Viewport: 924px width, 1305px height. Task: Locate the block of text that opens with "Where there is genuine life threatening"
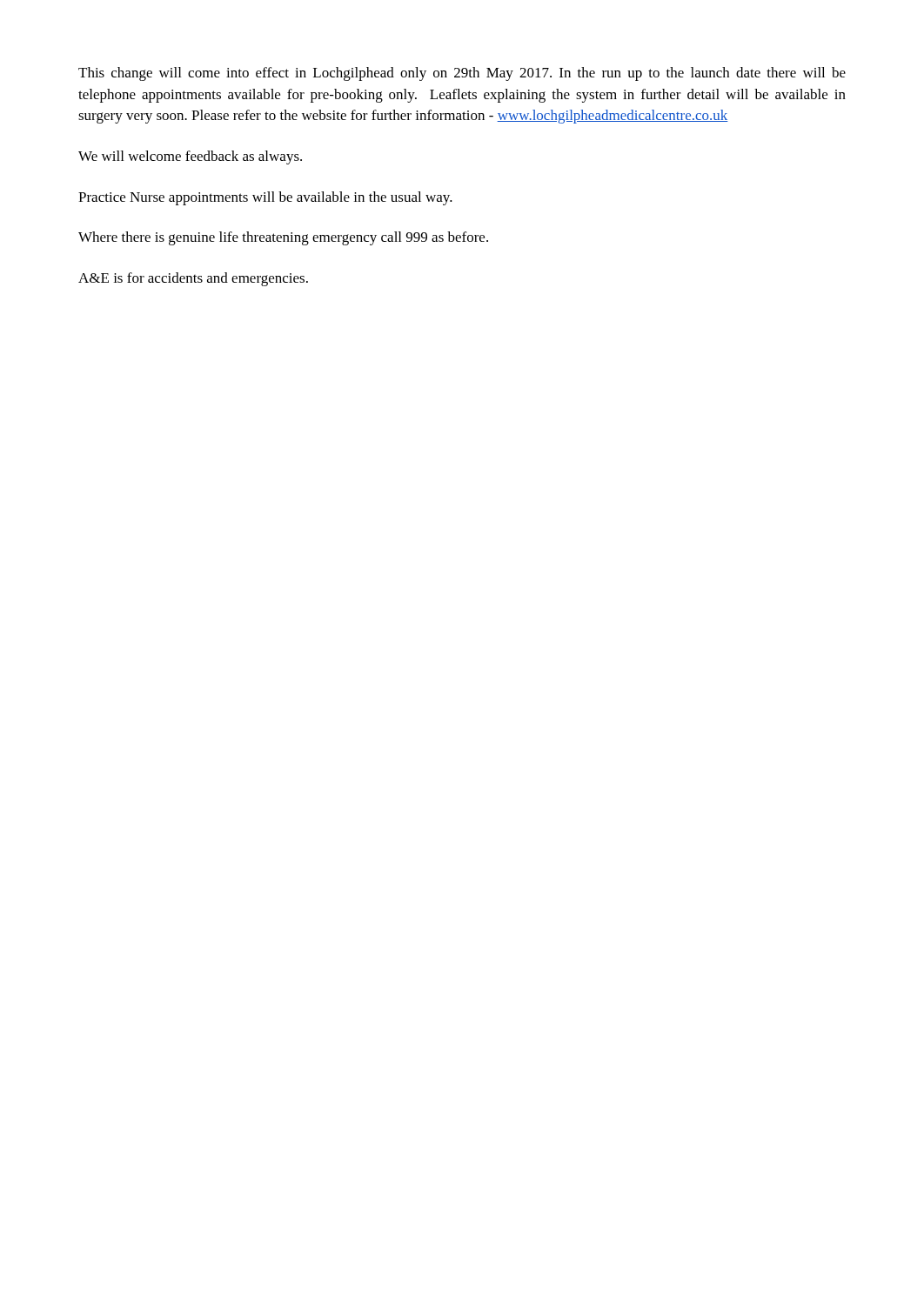coord(284,237)
